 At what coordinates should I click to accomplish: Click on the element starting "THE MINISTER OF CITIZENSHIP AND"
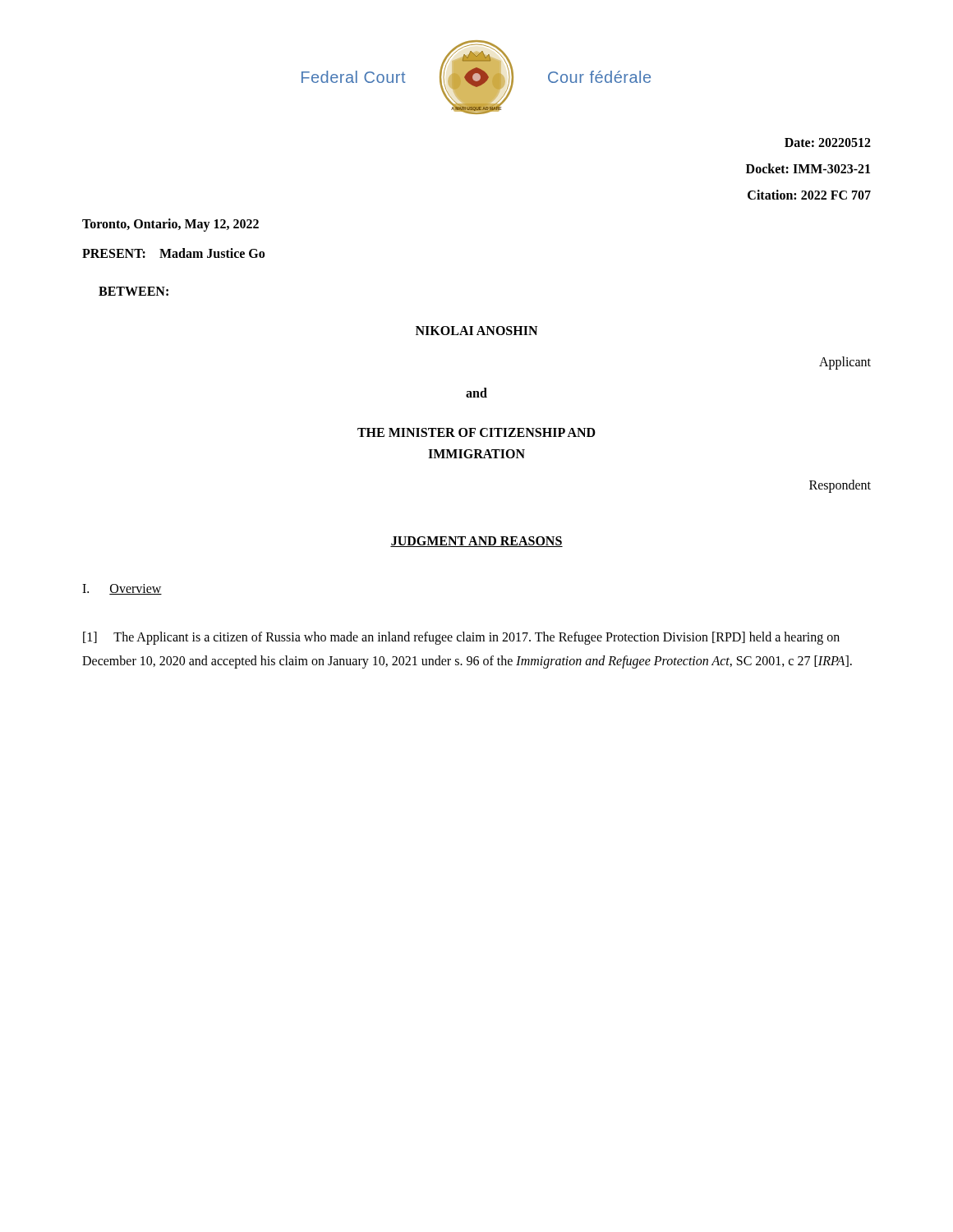pyautogui.click(x=476, y=432)
